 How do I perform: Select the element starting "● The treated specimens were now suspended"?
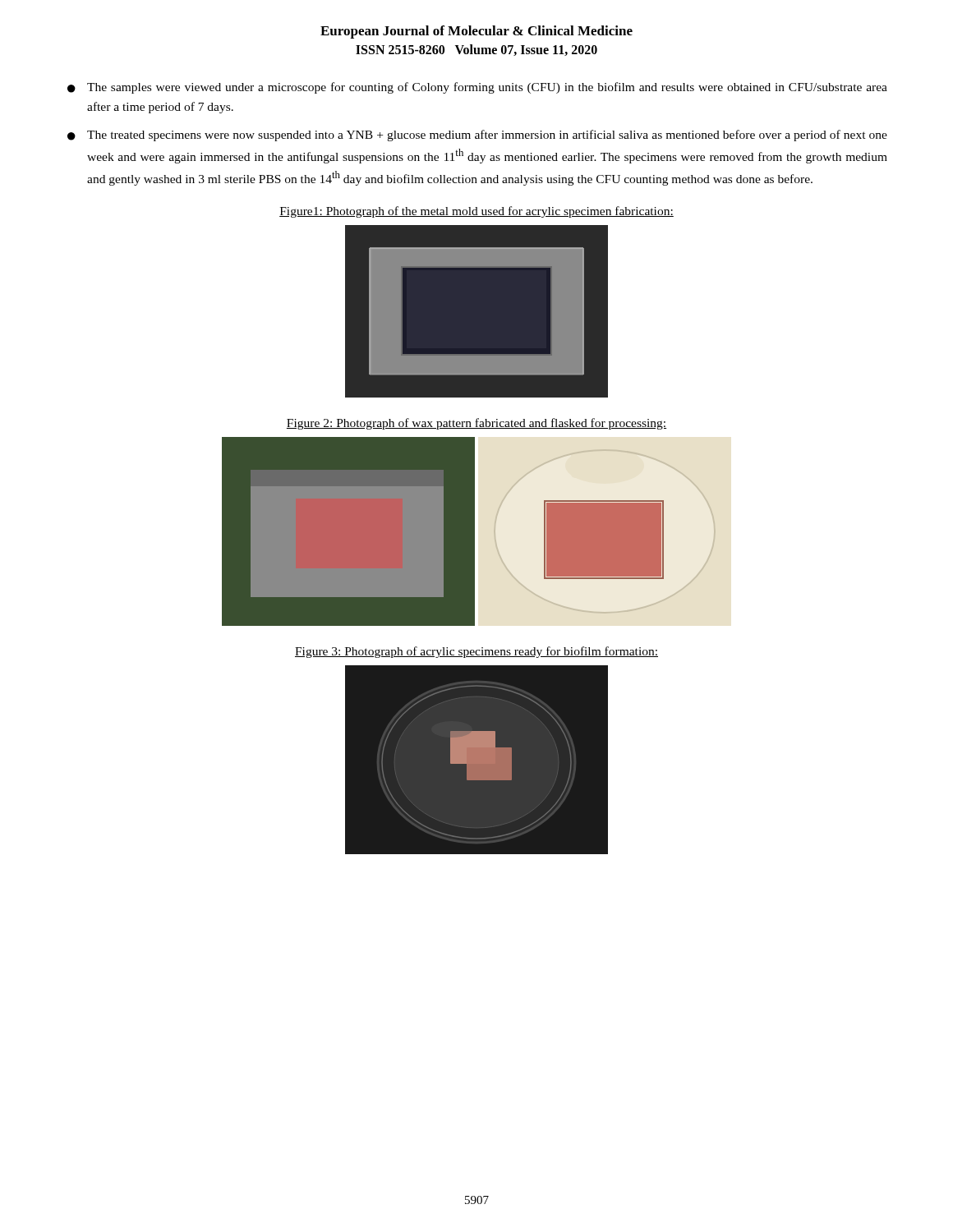point(476,157)
